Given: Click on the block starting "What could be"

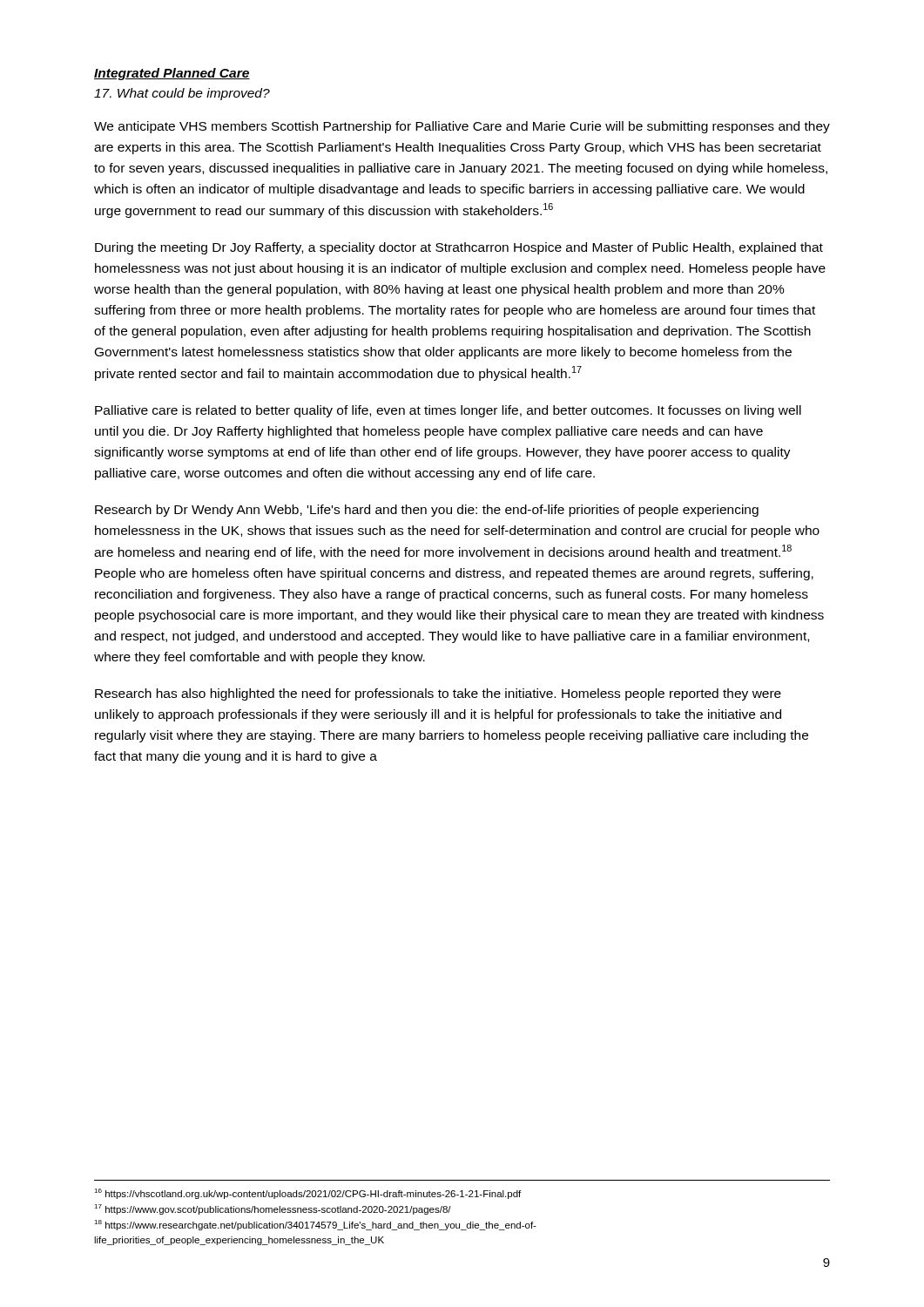Looking at the screenshot, I should [182, 93].
